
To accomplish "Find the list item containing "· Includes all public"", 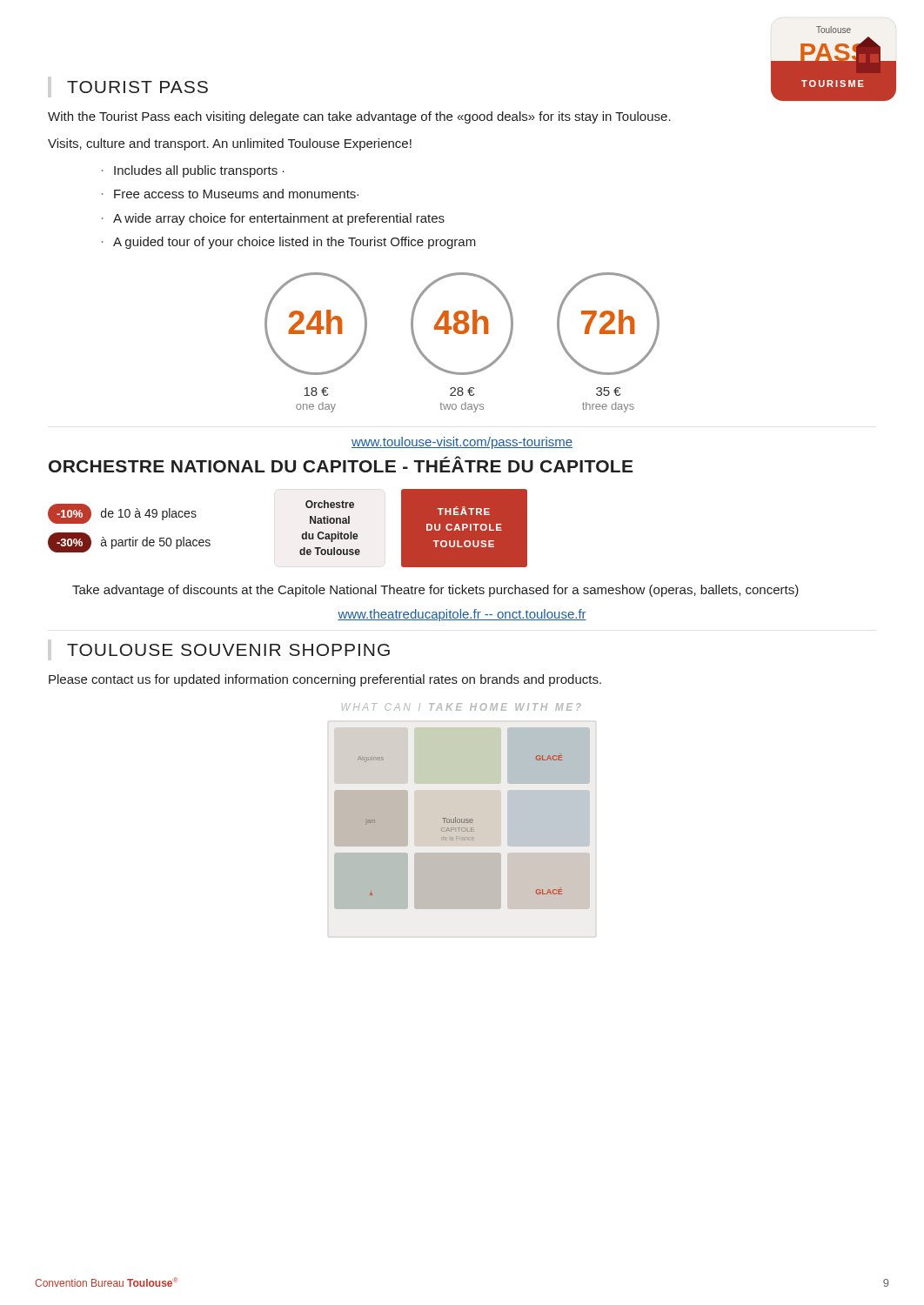I will coord(193,170).
